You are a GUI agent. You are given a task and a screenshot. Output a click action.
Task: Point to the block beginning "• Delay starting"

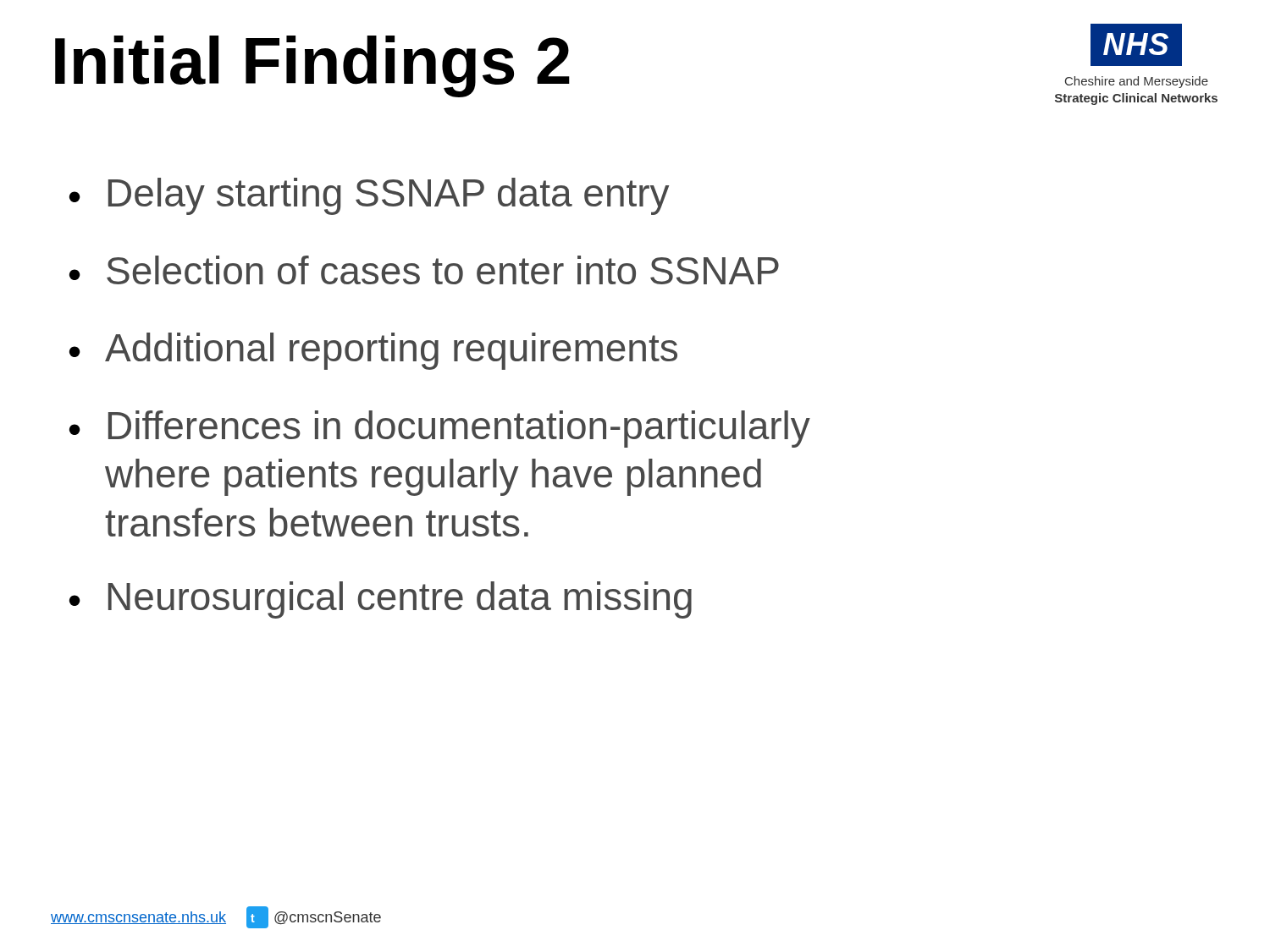pos(369,195)
